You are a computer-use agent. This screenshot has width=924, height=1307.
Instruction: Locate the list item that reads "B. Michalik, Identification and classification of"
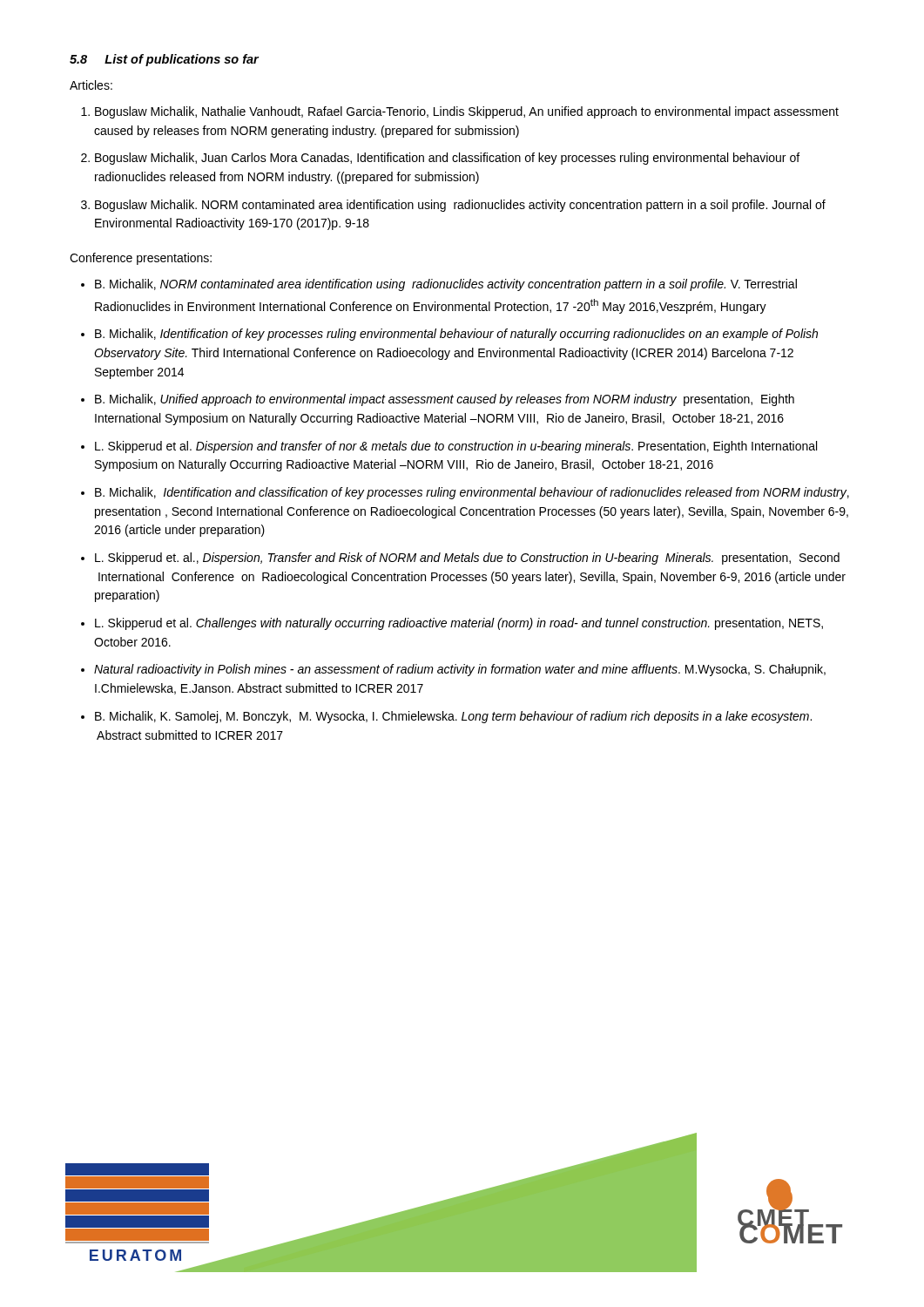[472, 511]
